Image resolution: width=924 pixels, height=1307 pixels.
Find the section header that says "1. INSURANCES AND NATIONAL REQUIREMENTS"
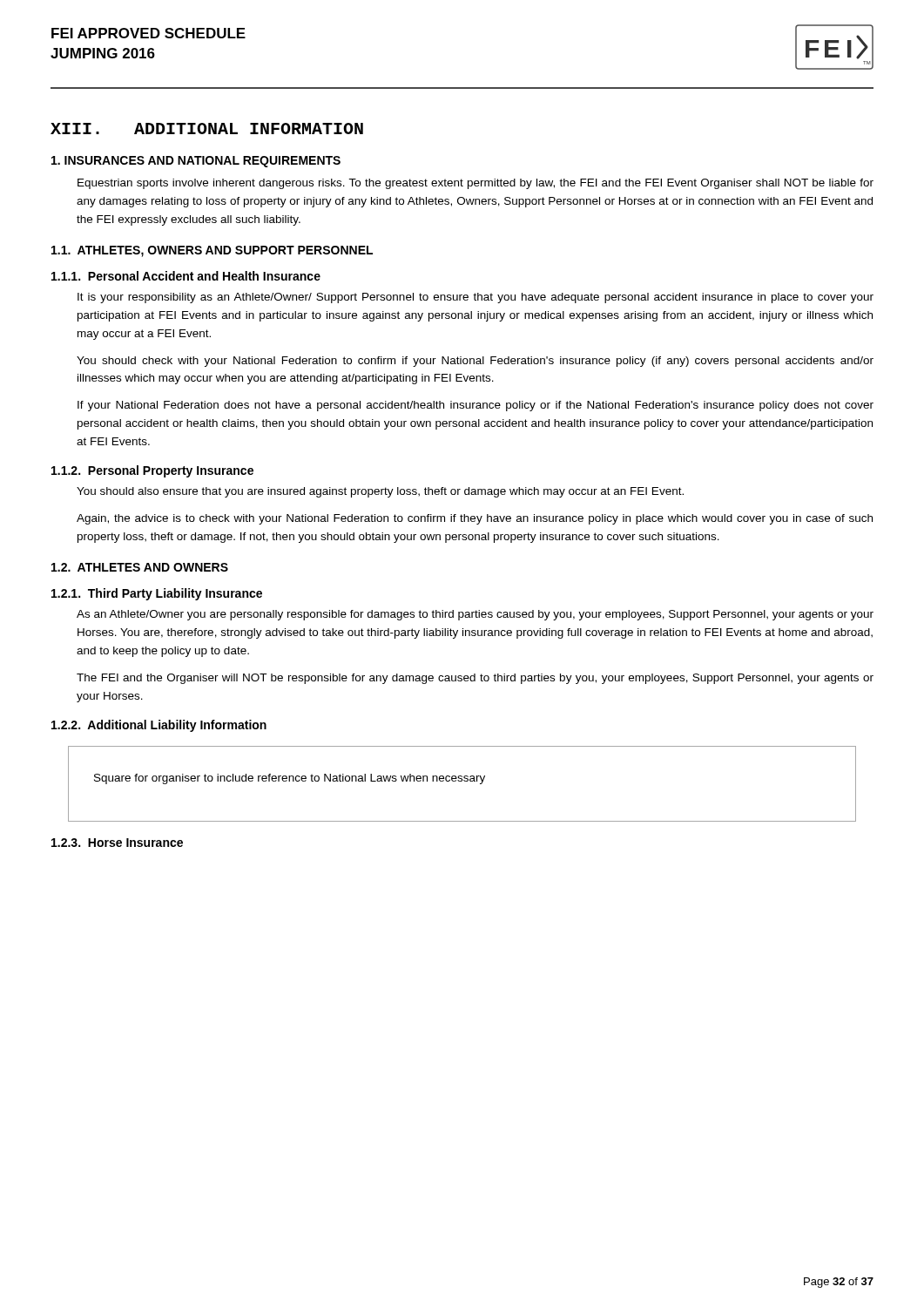(196, 160)
